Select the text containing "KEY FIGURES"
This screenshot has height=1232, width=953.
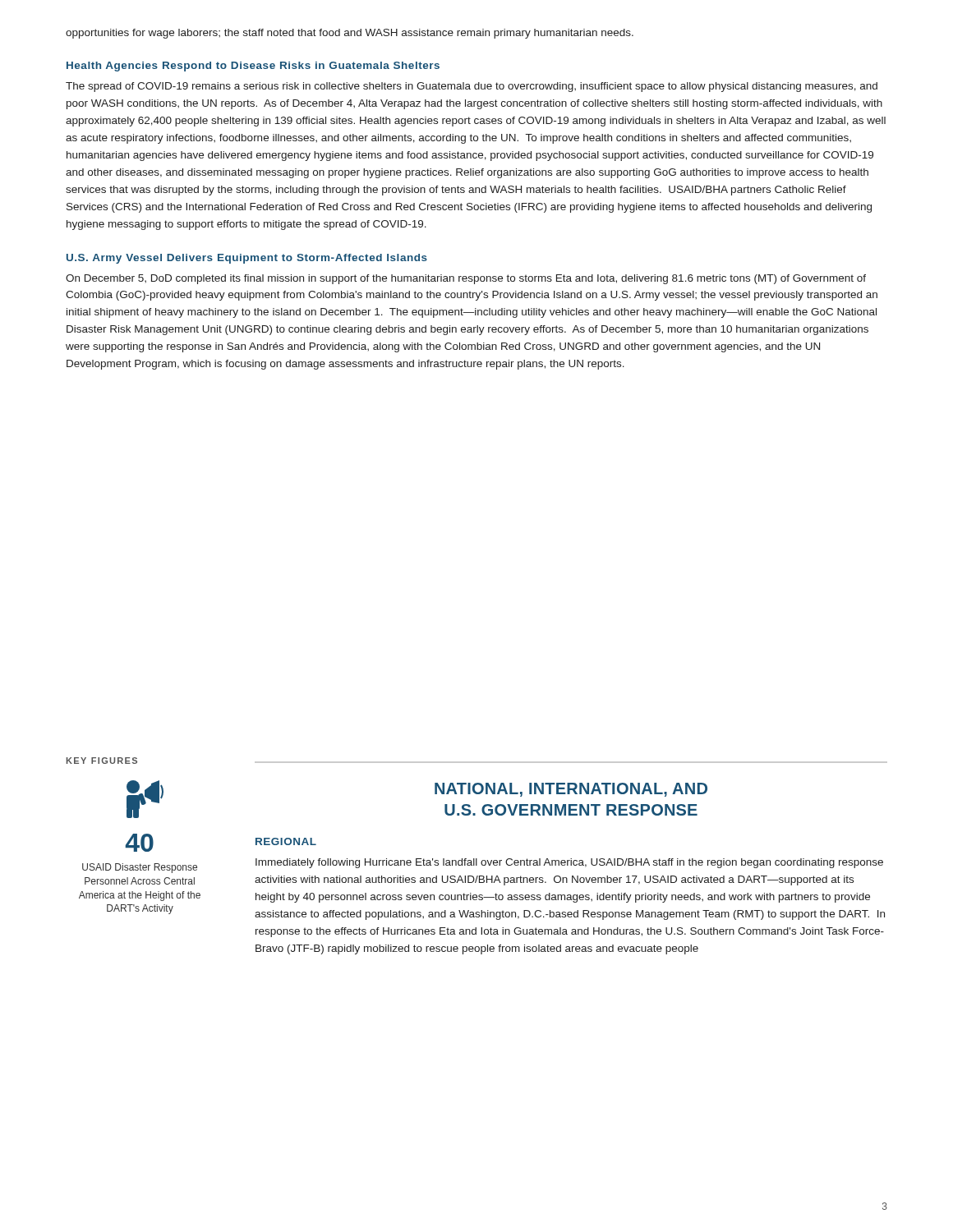pyautogui.click(x=102, y=761)
